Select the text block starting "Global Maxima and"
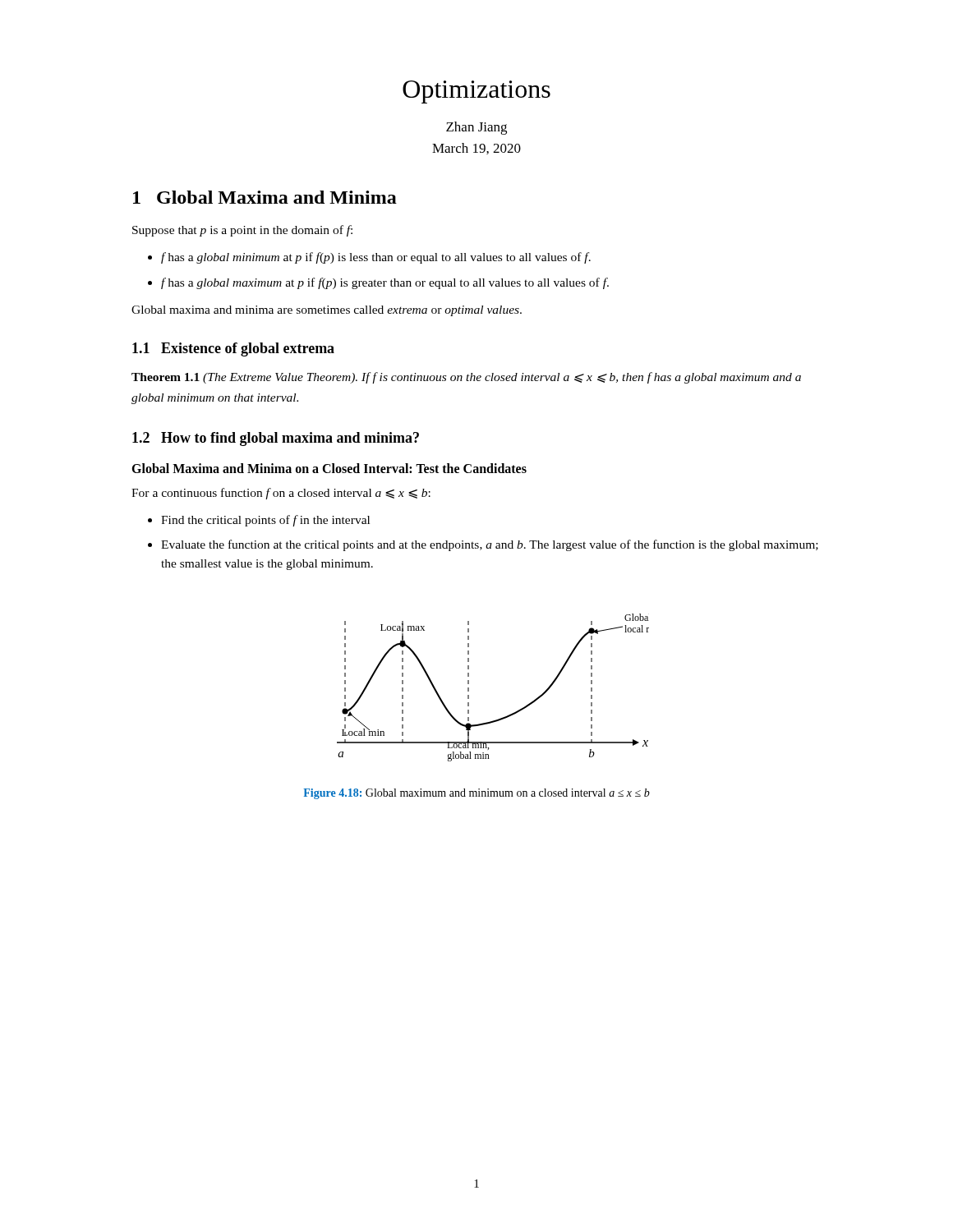 (329, 468)
